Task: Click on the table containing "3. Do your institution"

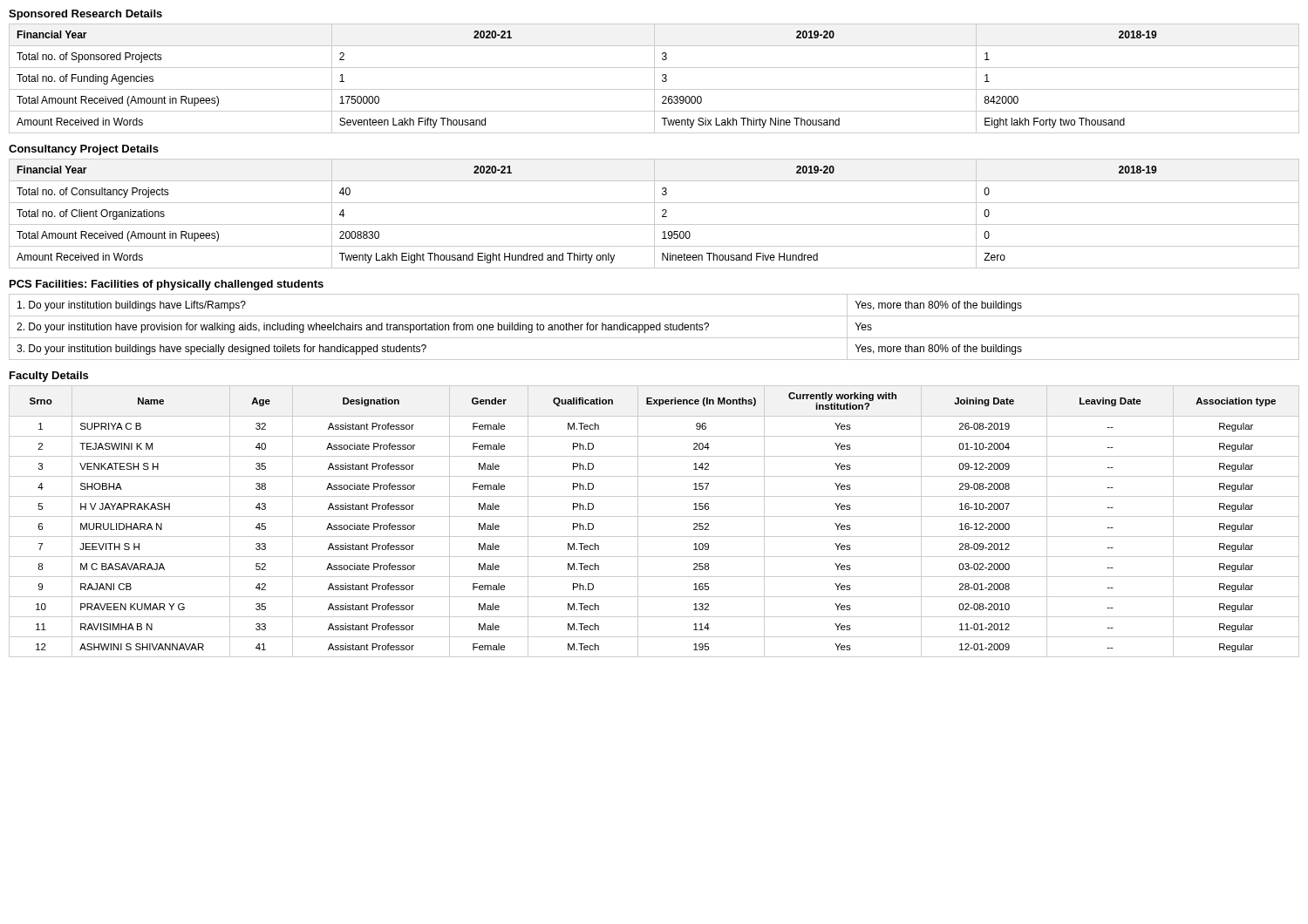Action: pyautogui.click(x=654, y=327)
